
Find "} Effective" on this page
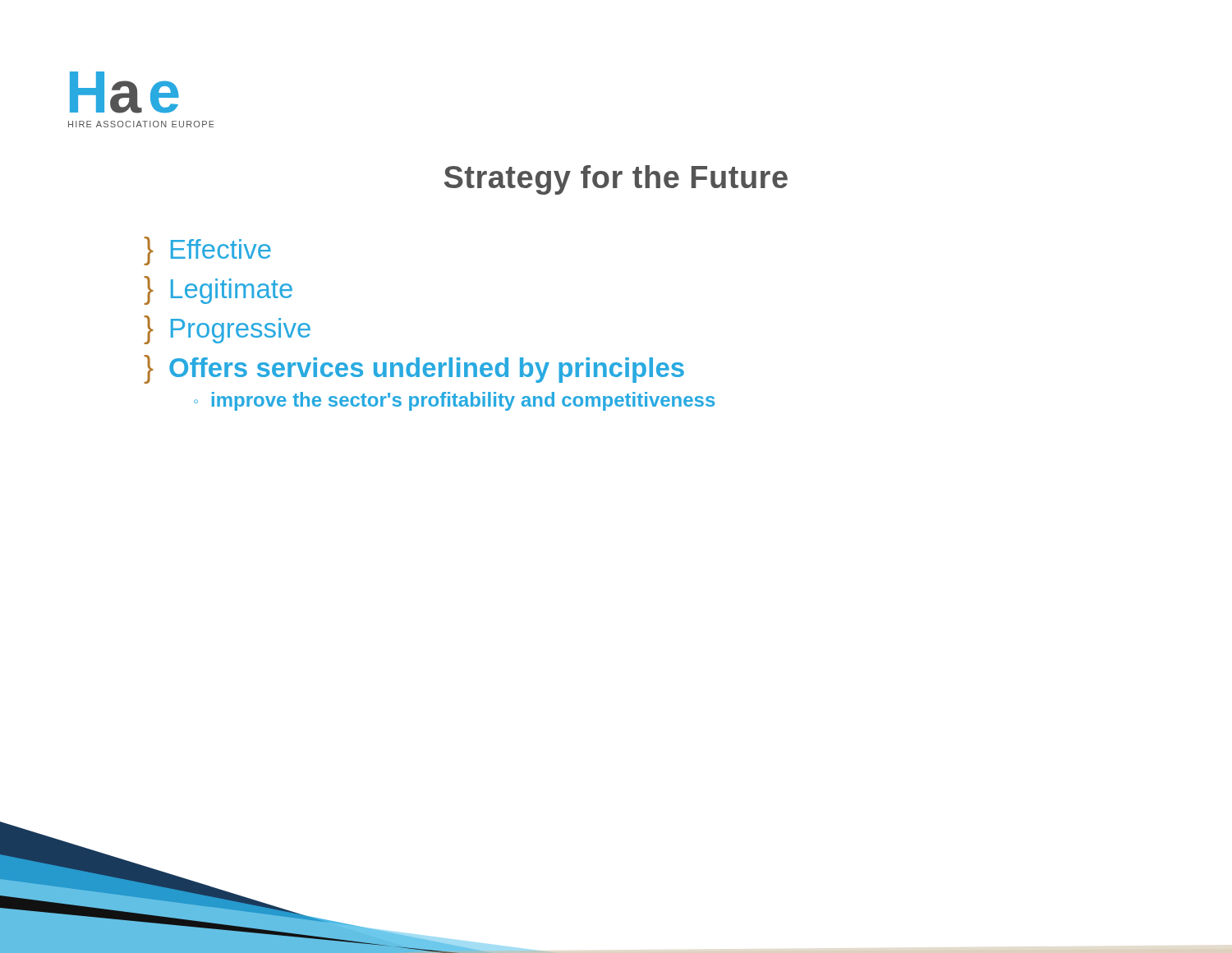point(208,250)
